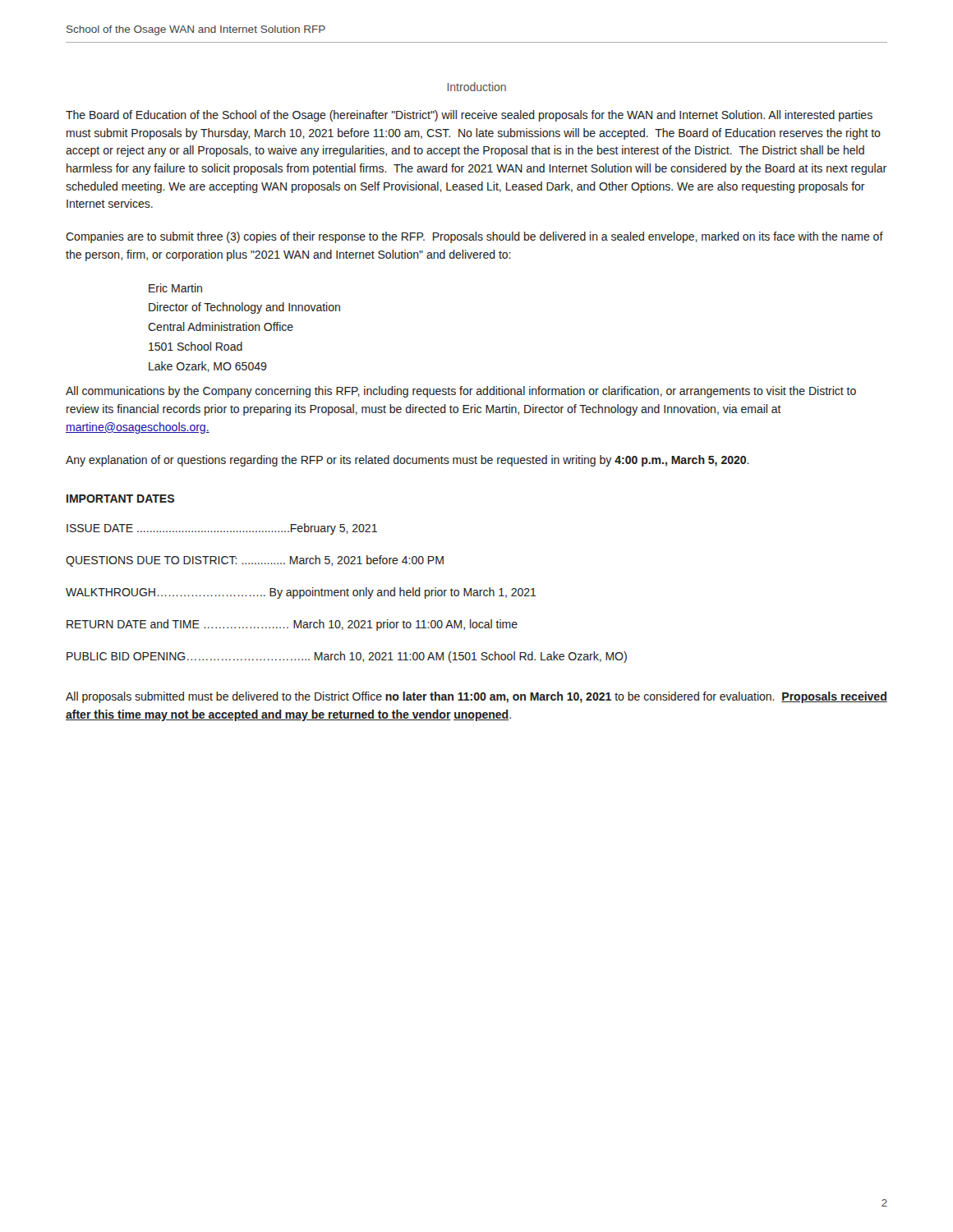Point to the element starting "Companies are to submit three (3) copies of"

(x=474, y=246)
